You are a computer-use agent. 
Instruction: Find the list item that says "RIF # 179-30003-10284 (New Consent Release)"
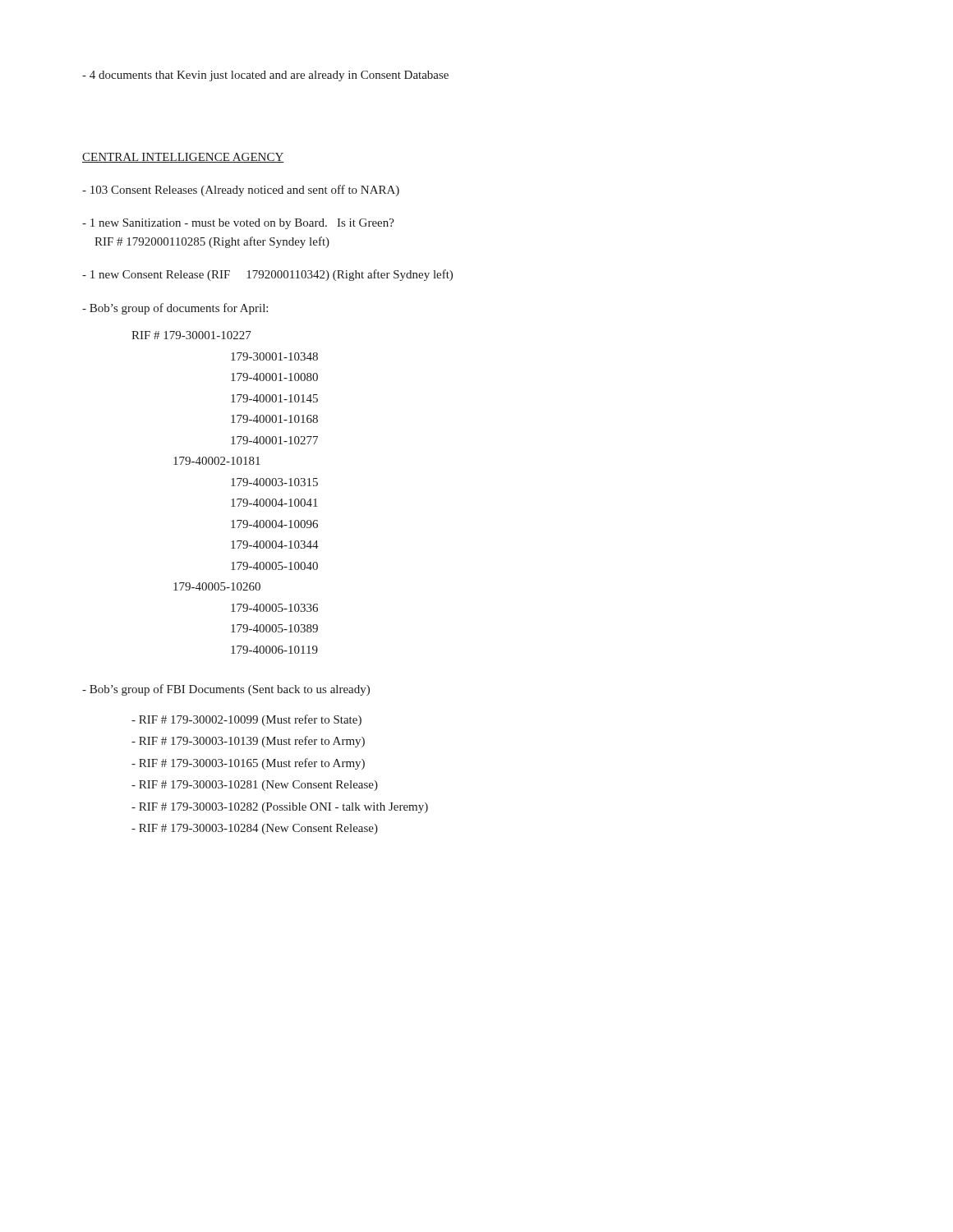[255, 828]
